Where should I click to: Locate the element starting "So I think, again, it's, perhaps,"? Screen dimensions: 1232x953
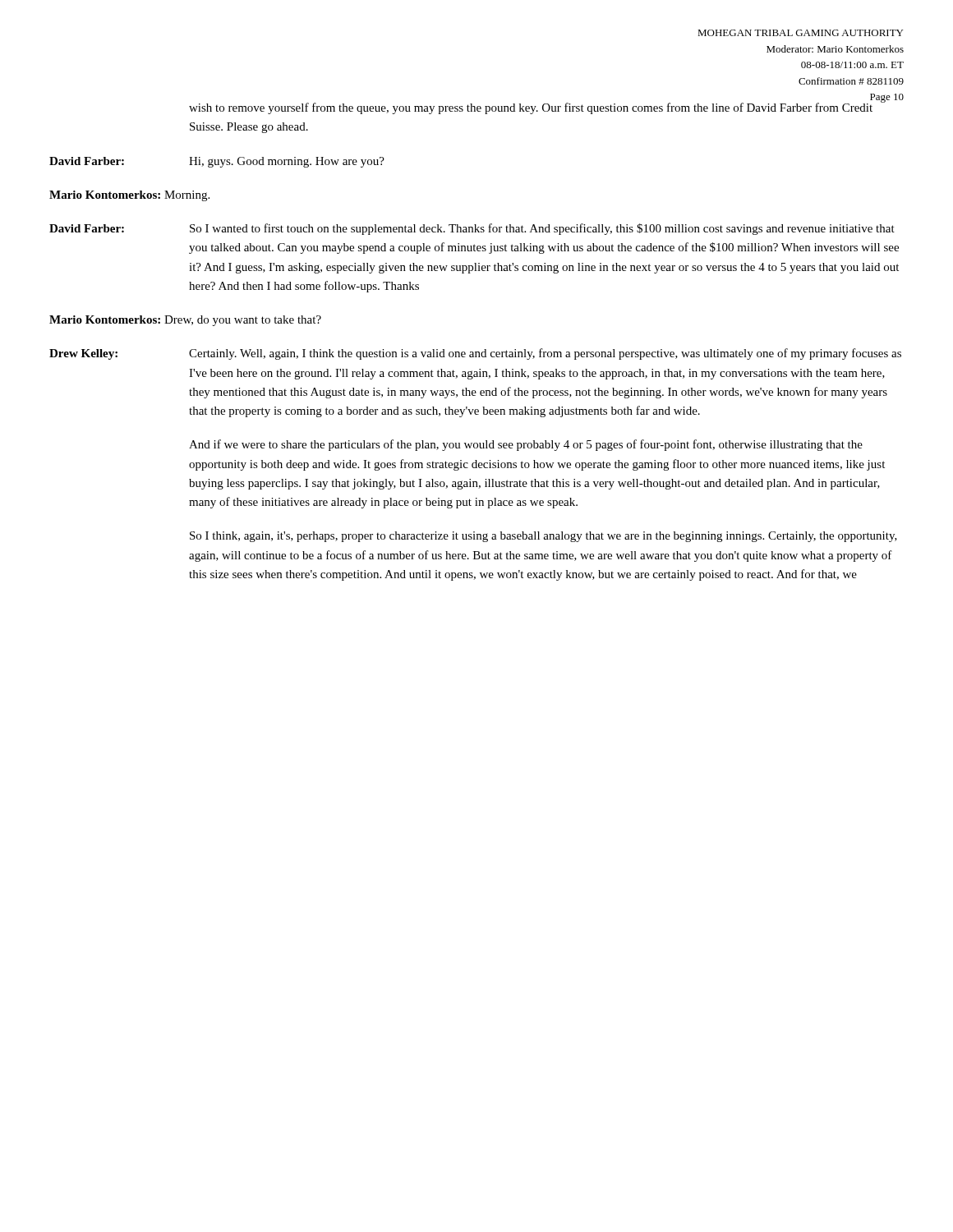click(x=543, y=555)
